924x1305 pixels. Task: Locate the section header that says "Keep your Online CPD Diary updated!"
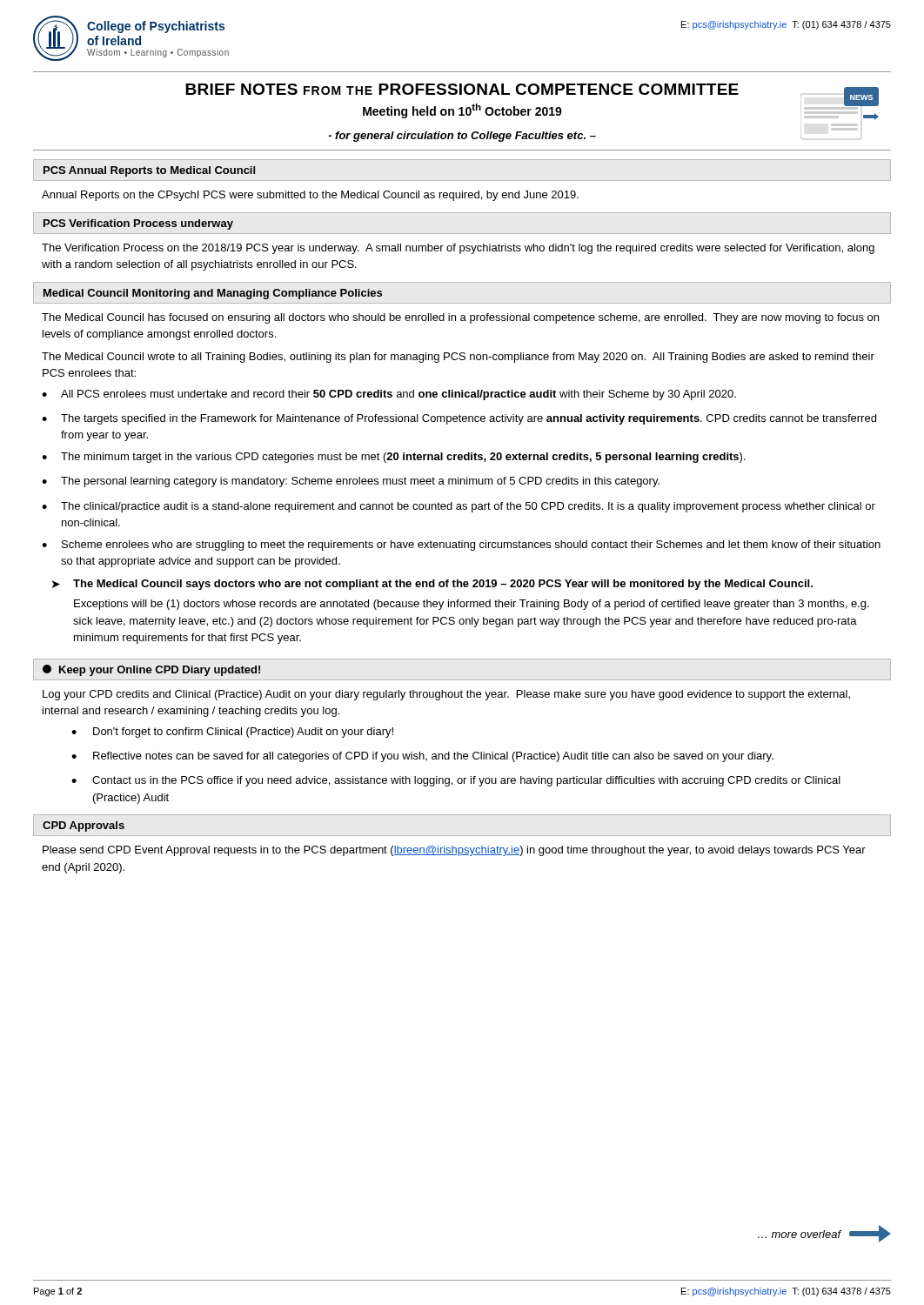(152, 669)
